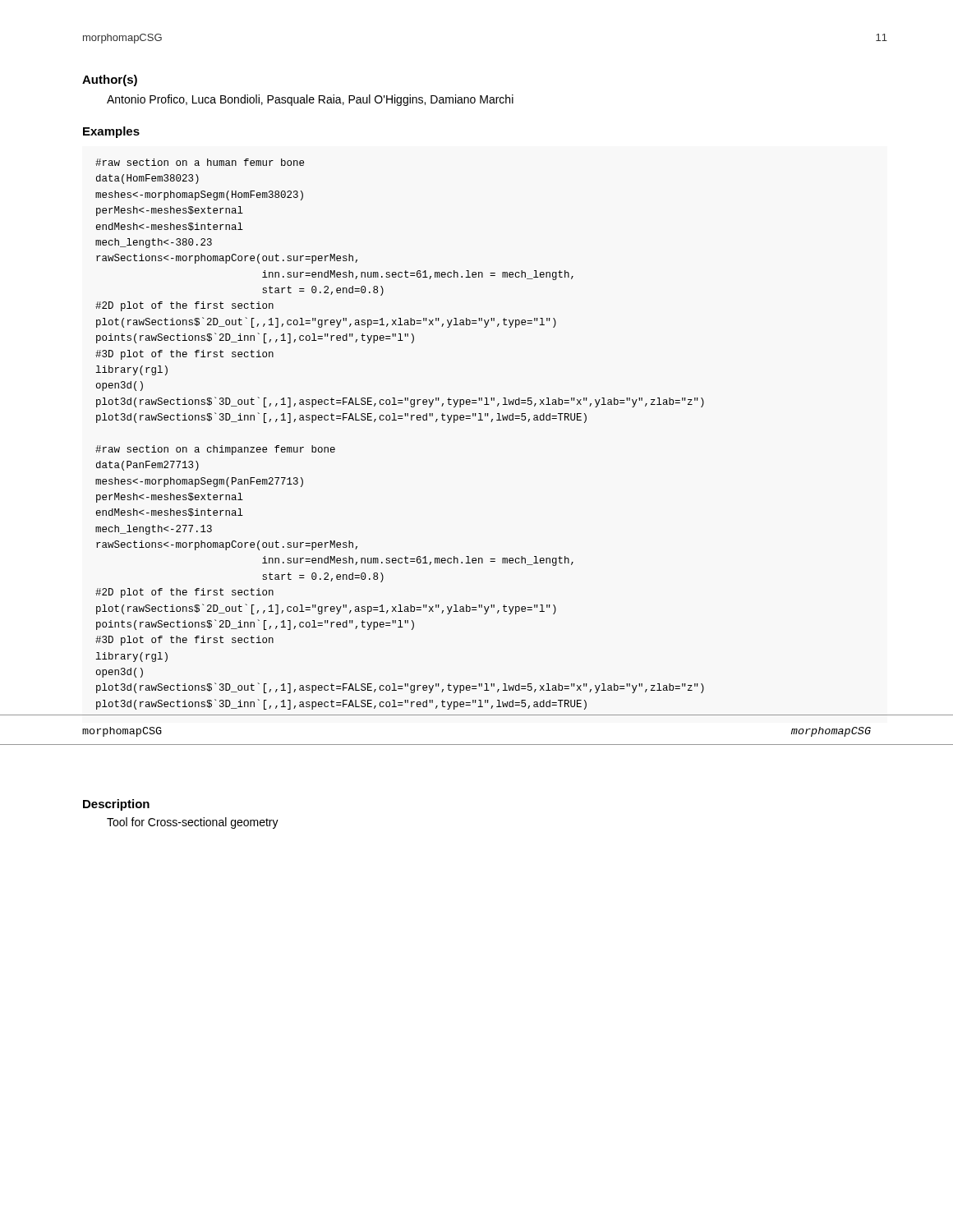Click on the text block that says "Antonio Profico, Luca Bondioli, Pasquale Raia, Paul"
Screen dimensions: 1232x953
tap(310, 99)
